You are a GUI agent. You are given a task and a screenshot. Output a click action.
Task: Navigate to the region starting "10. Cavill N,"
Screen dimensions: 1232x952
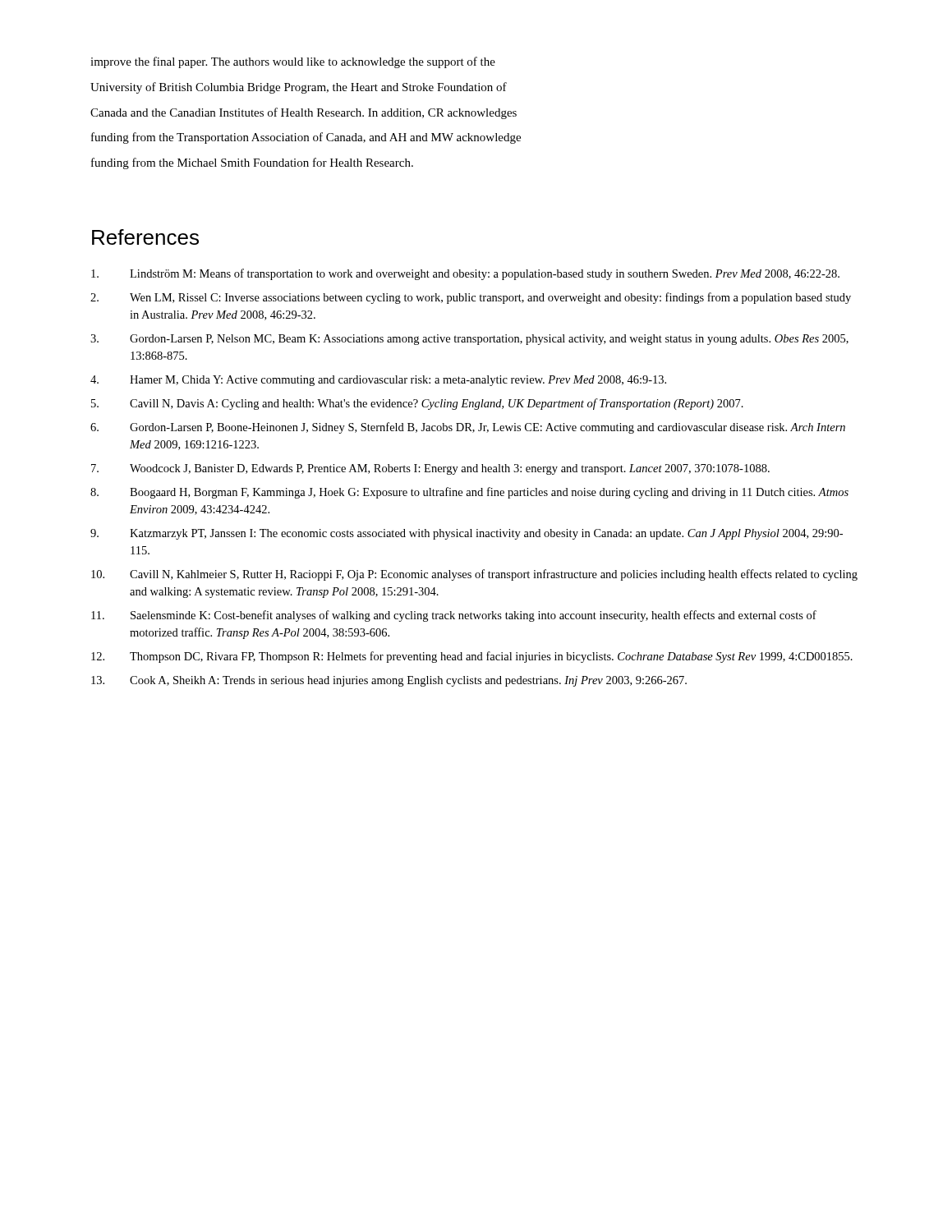tap(476, 583)
